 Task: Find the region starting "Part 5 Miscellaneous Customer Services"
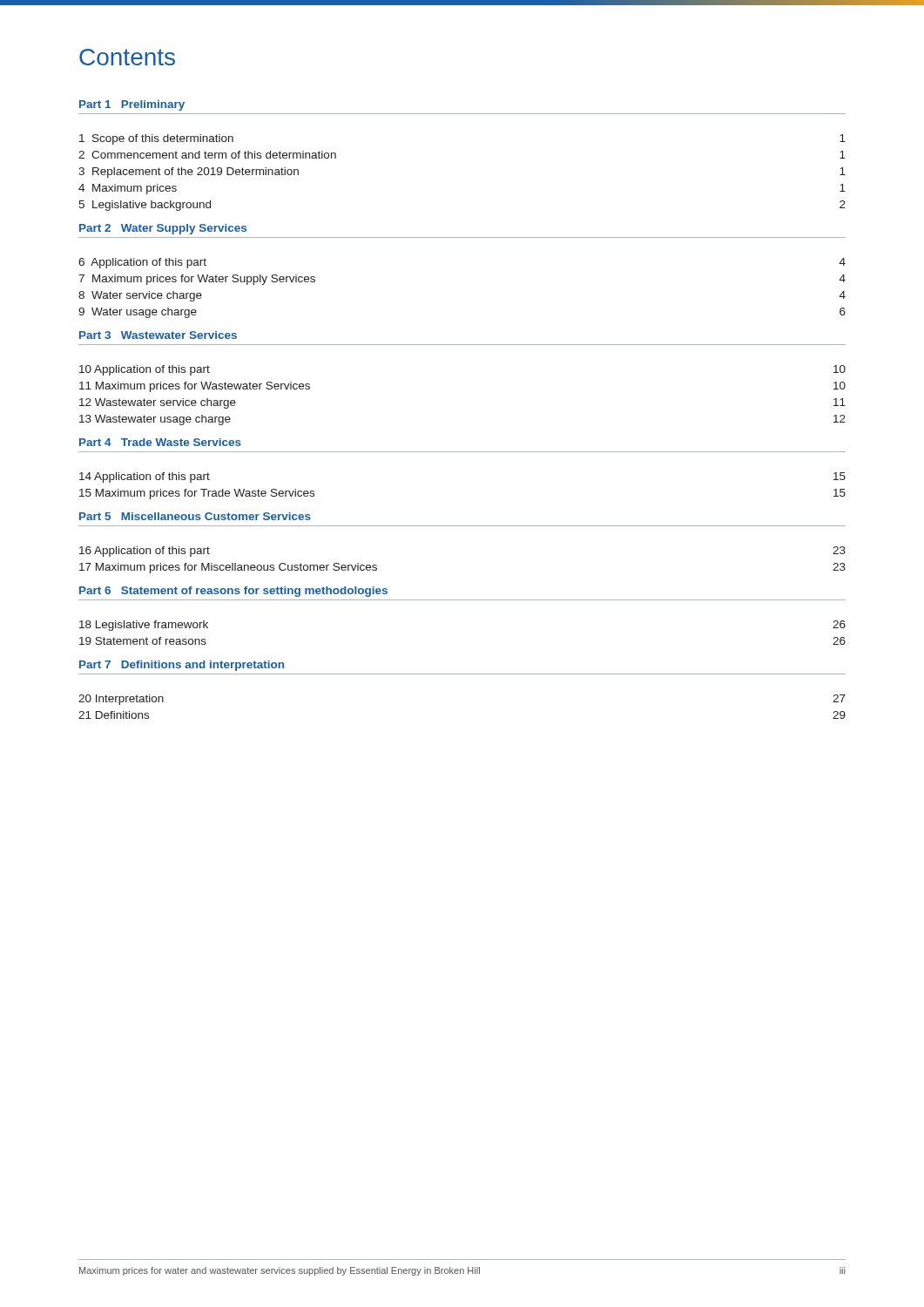coord(462,518)
